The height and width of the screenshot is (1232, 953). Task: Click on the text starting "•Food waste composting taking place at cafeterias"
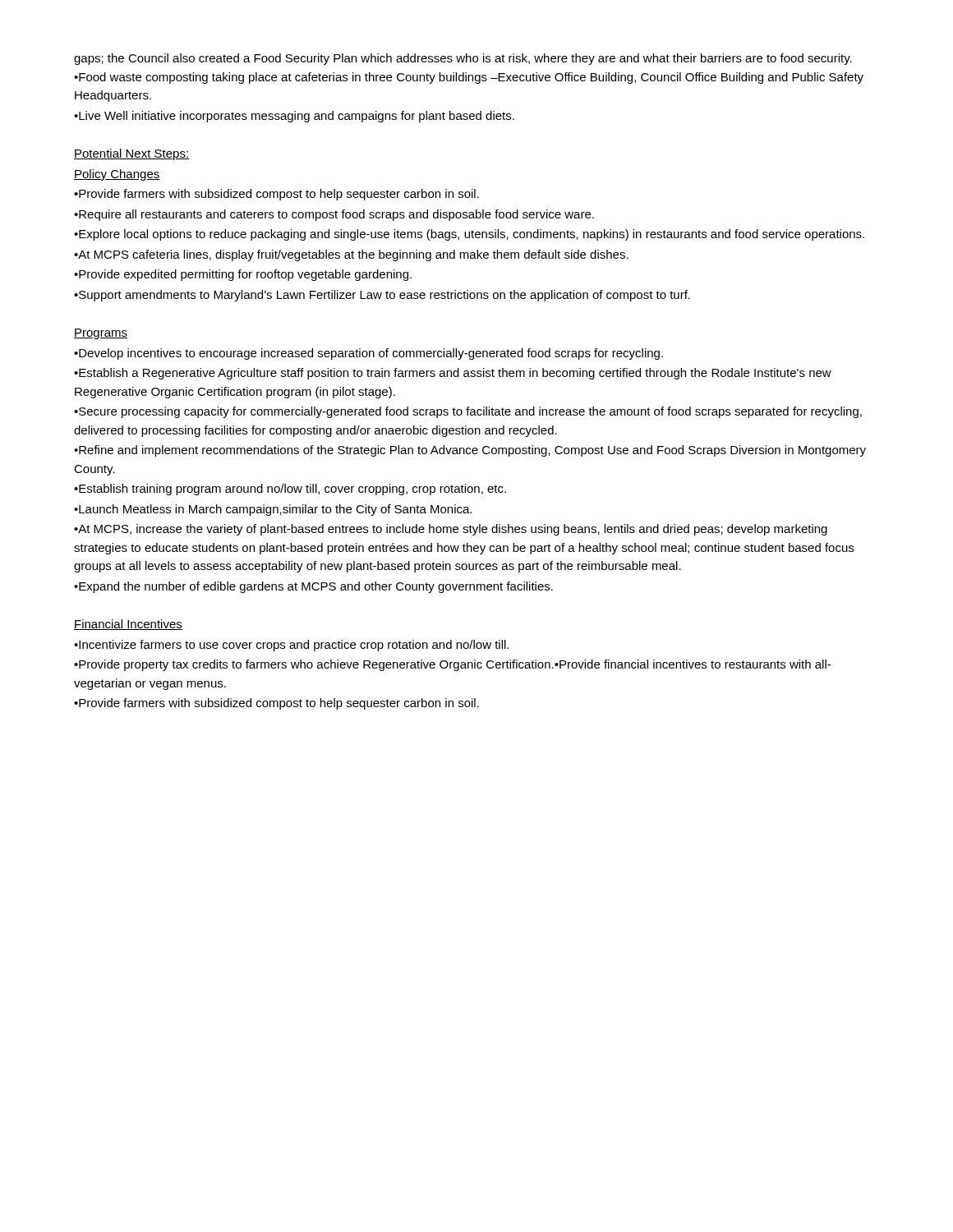coord(469,86)
